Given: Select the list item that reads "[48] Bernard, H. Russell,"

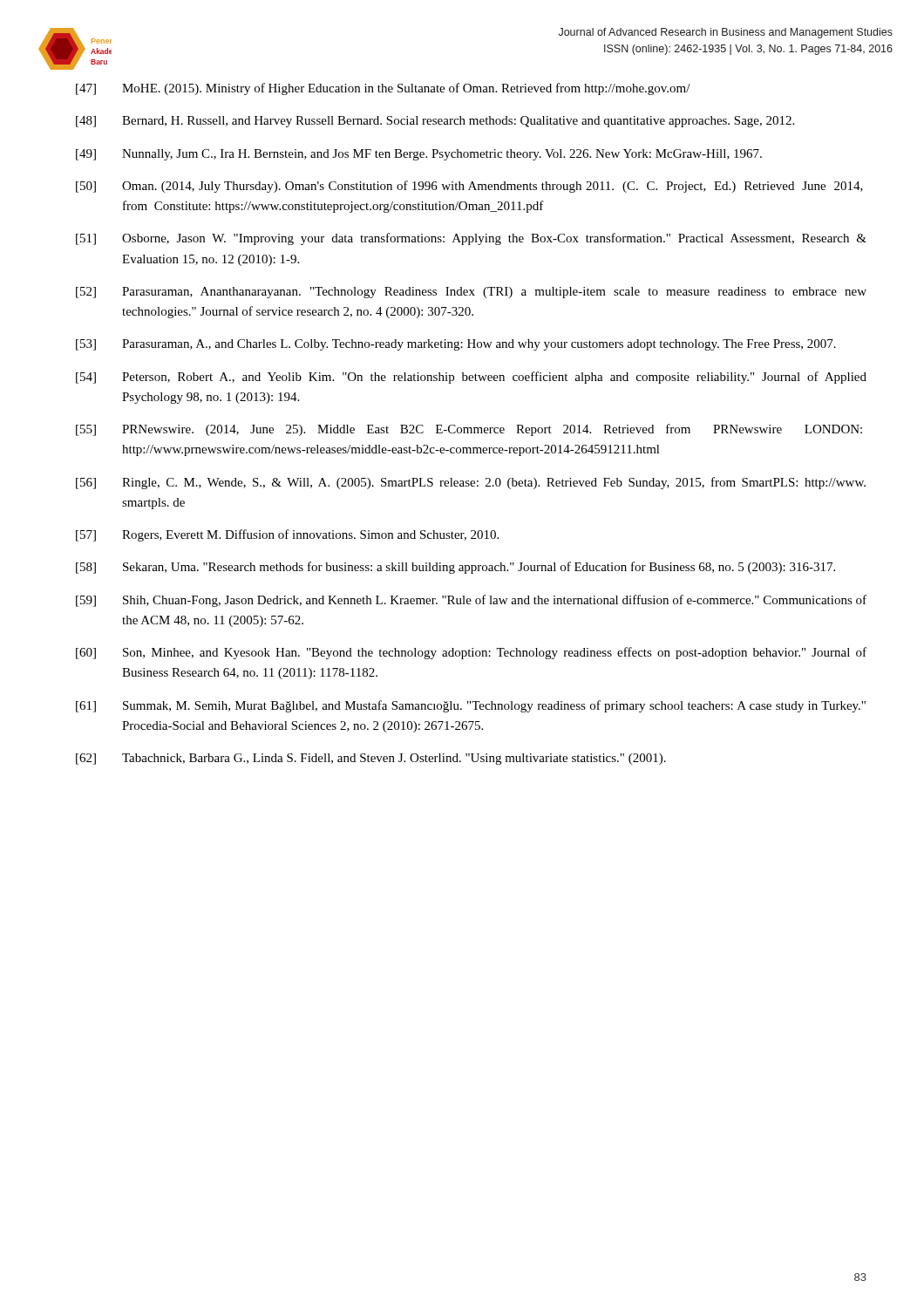Looking at the screenshot, I should tap(471, 121).
